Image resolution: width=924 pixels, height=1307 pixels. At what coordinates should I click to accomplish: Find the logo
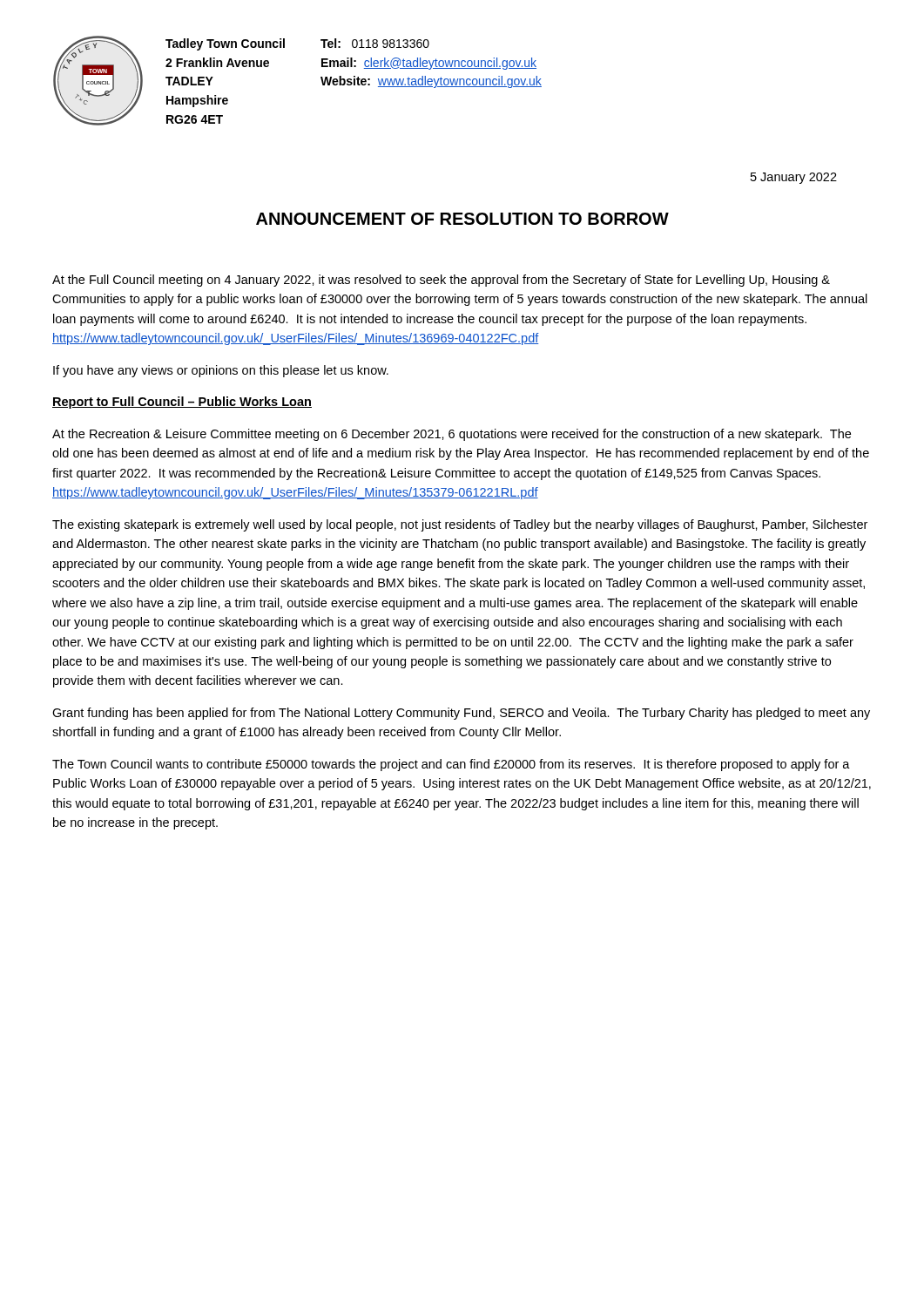click(x=100, y=82)
